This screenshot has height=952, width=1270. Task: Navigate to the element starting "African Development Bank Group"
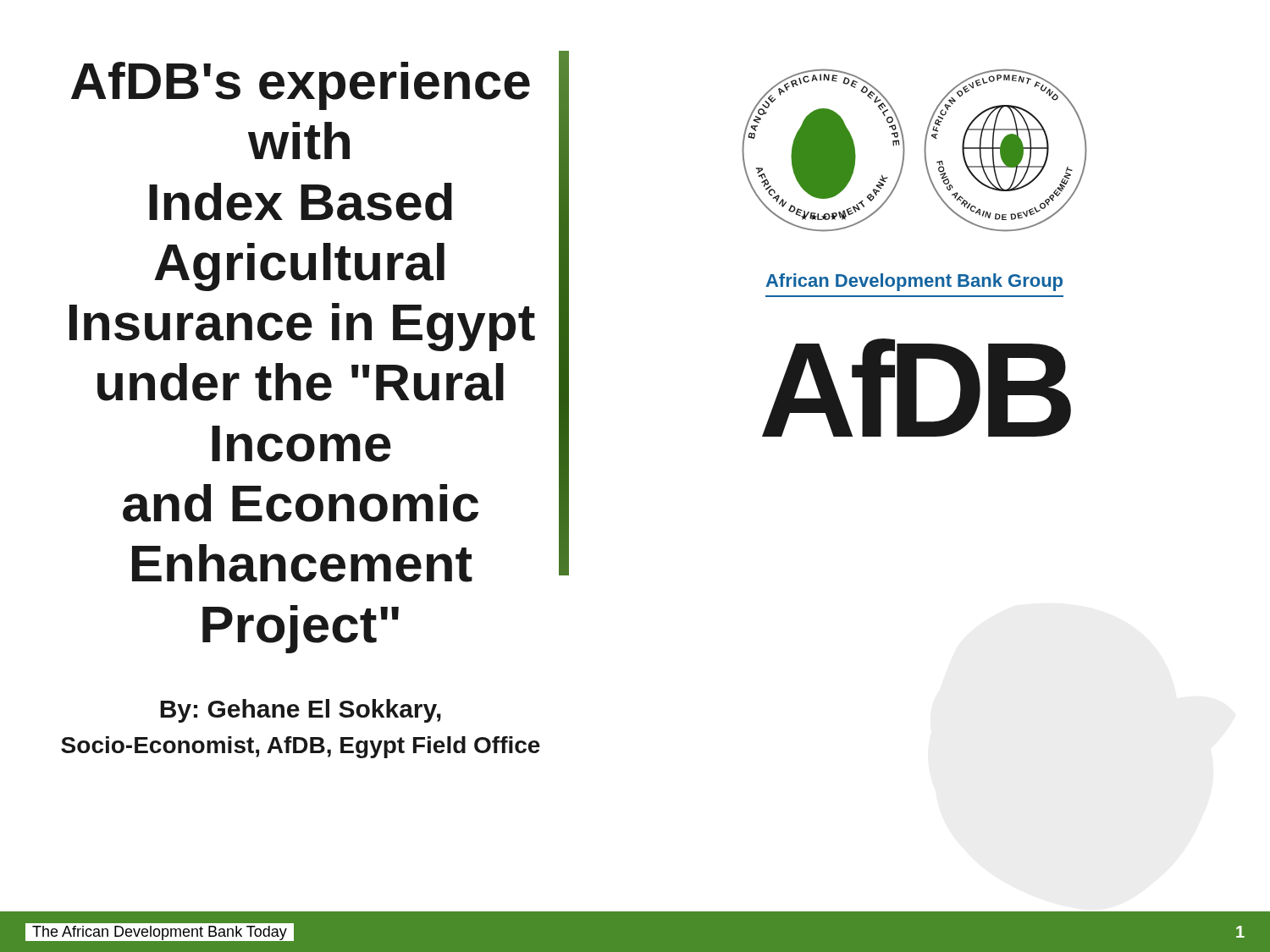coord(914,281)
